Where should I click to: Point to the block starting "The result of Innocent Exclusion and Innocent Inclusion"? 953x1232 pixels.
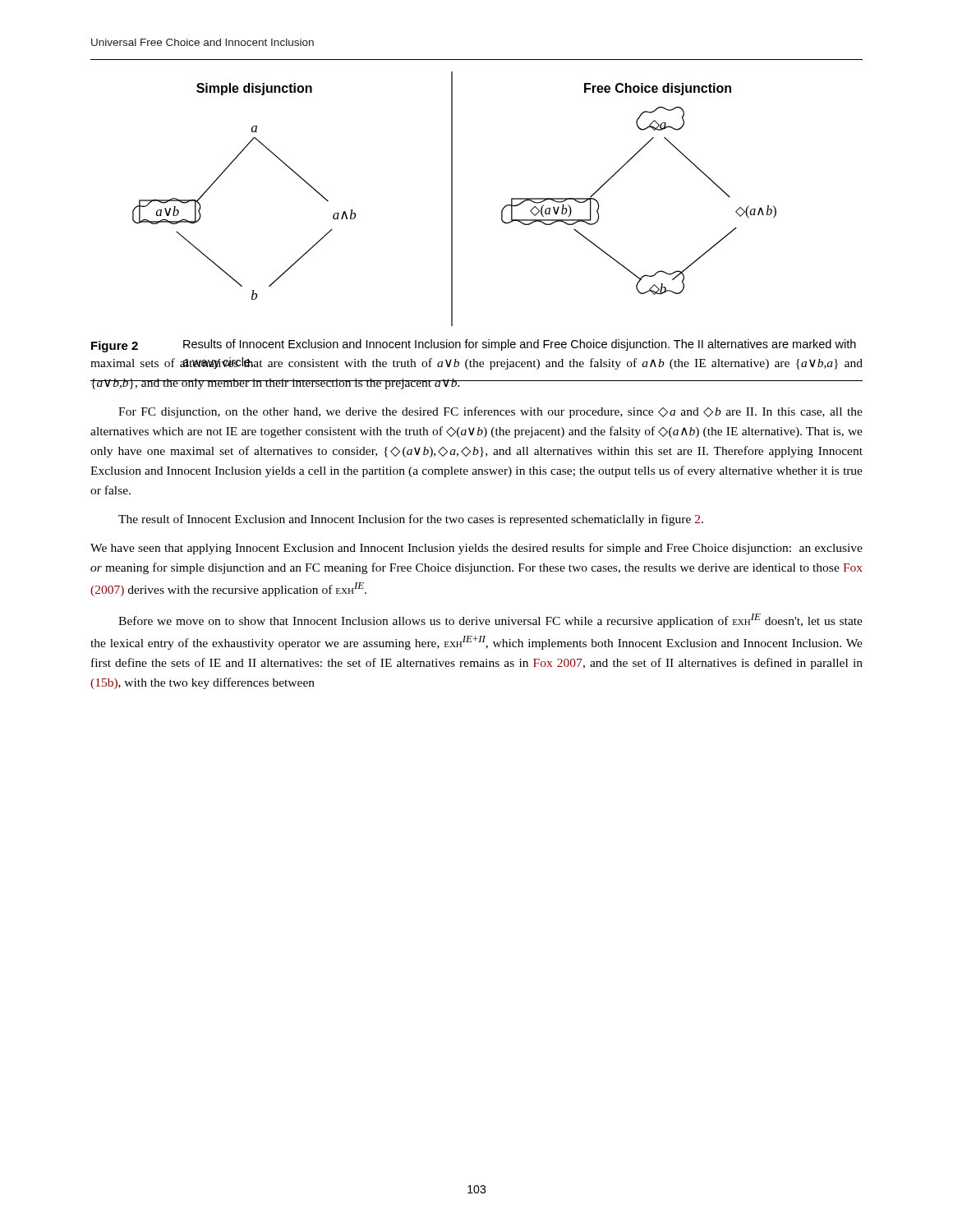[x=411, y=518]
